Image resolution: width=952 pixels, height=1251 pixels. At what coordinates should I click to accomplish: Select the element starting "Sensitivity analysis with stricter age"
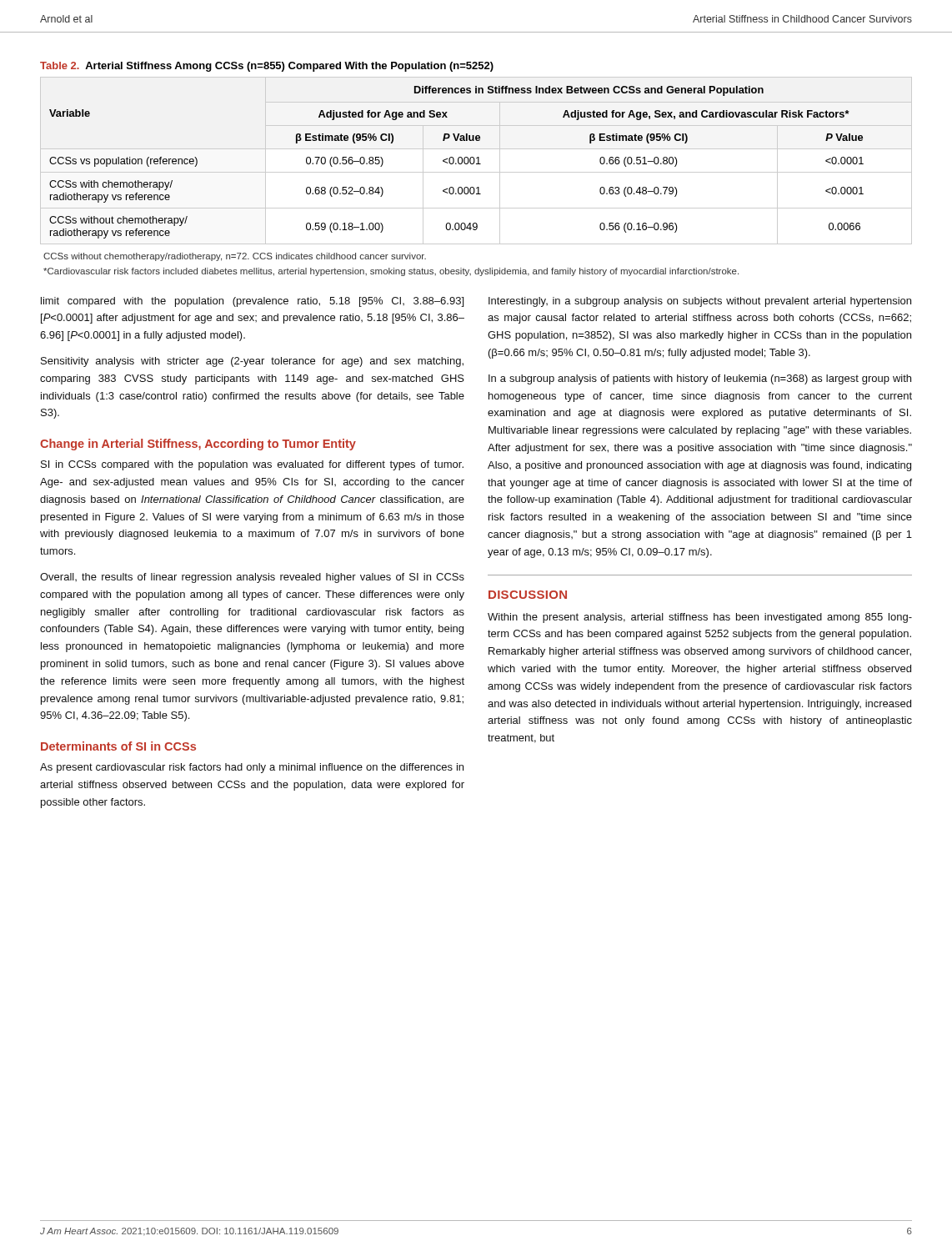pyautogui.click(x=252, y=387)
